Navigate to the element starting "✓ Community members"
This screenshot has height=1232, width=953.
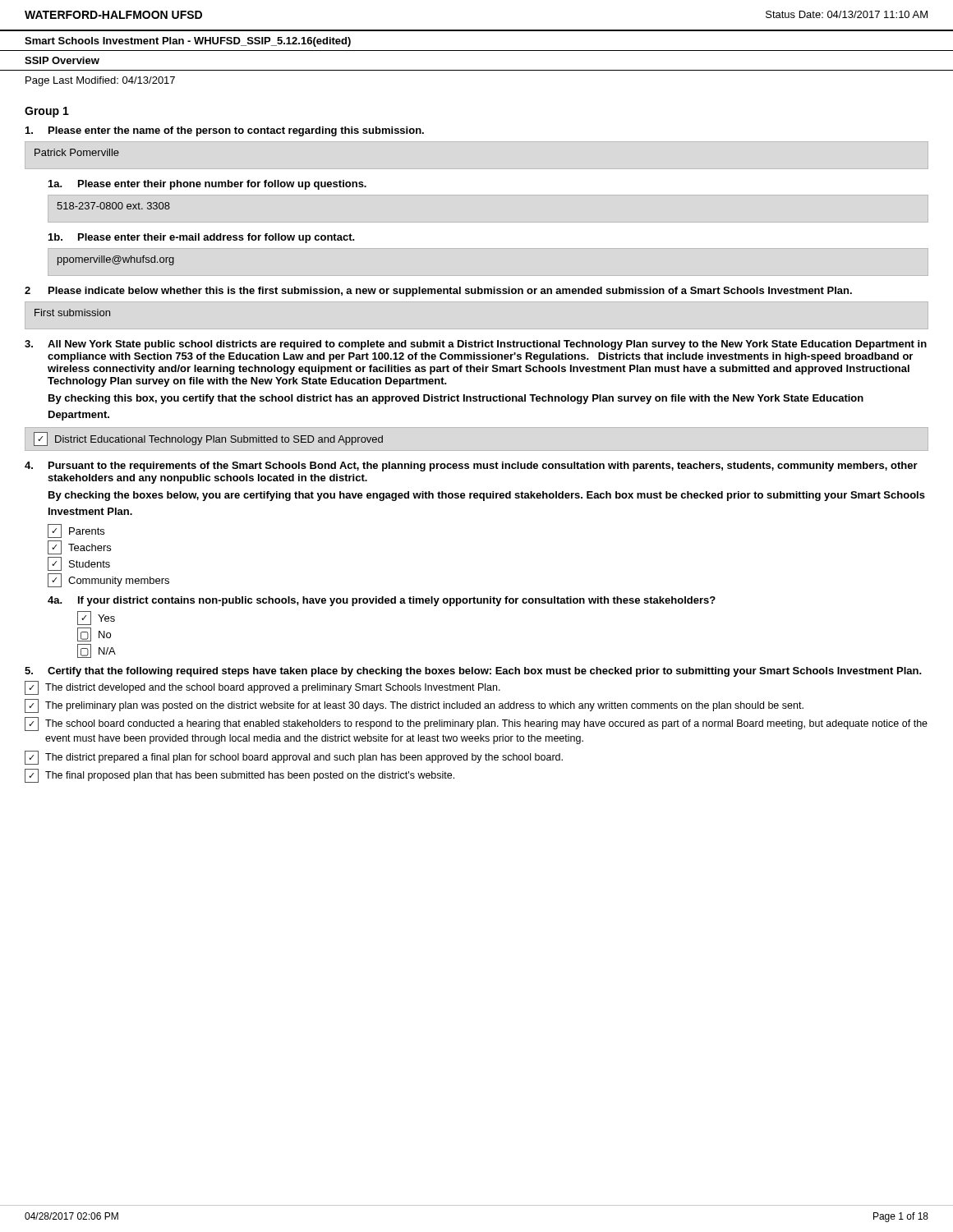(x=109, y=580)
